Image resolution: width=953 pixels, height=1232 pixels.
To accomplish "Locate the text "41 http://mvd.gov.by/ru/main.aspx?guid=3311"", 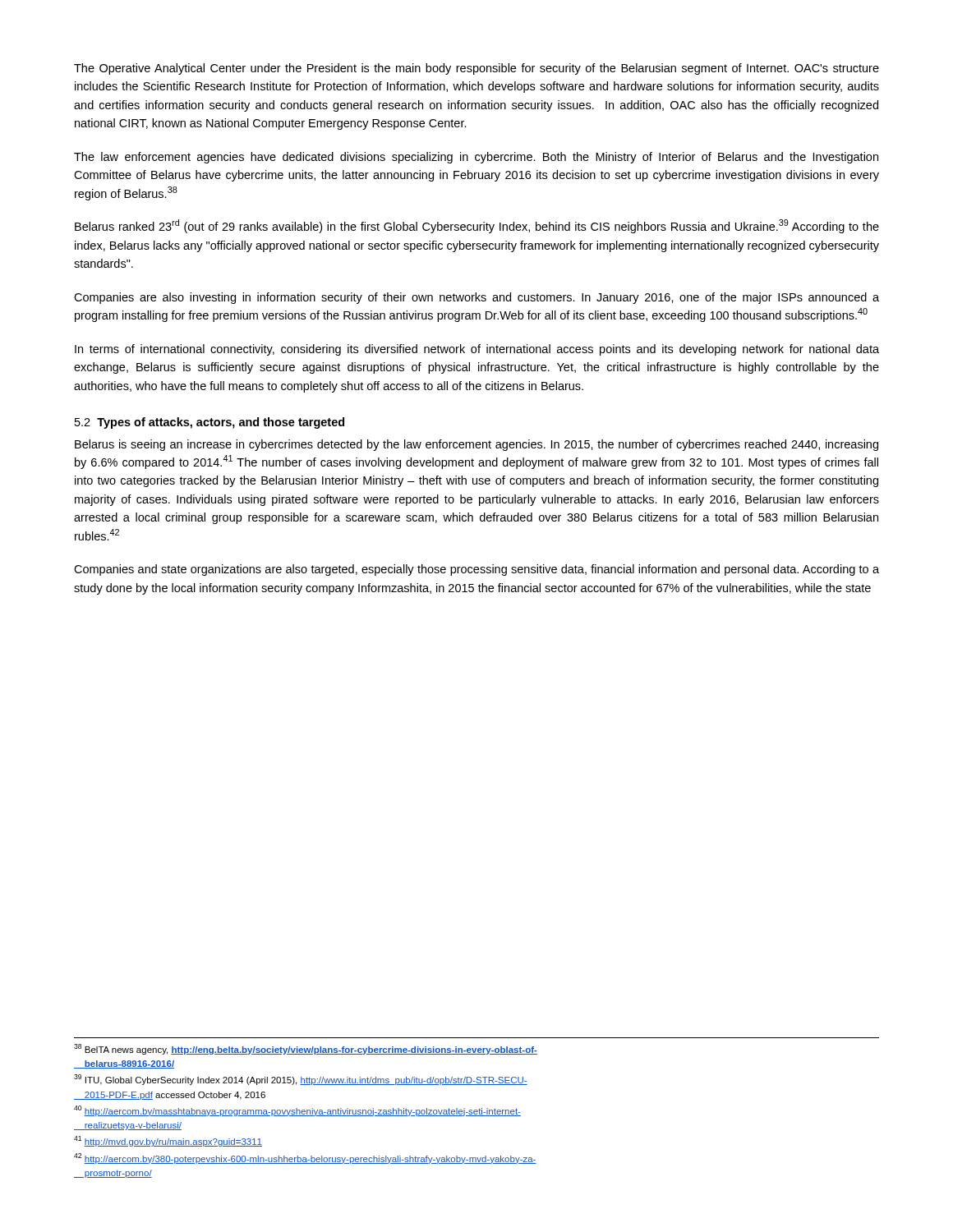I will 168,1141.
